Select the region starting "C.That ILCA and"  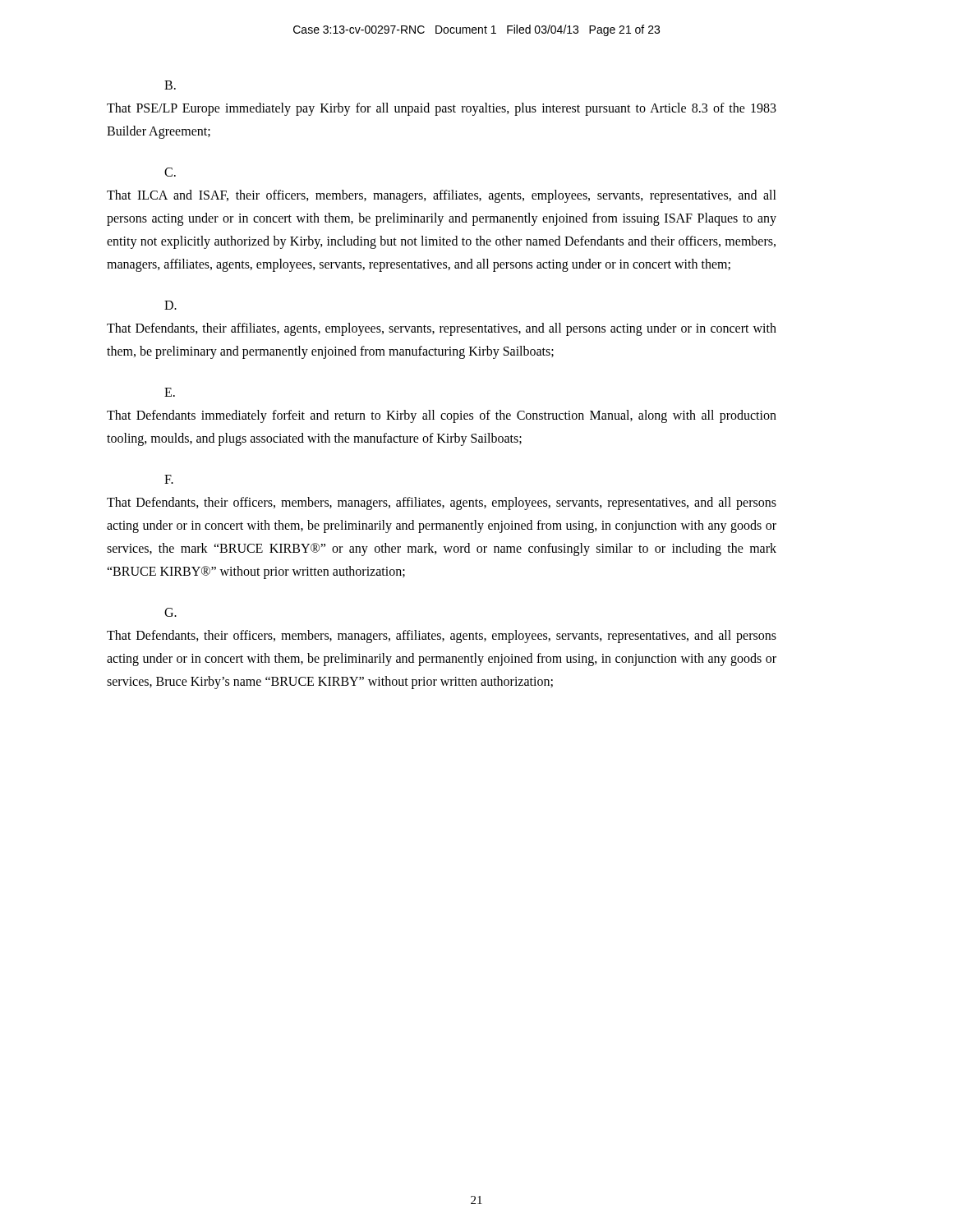coord(442,218)
